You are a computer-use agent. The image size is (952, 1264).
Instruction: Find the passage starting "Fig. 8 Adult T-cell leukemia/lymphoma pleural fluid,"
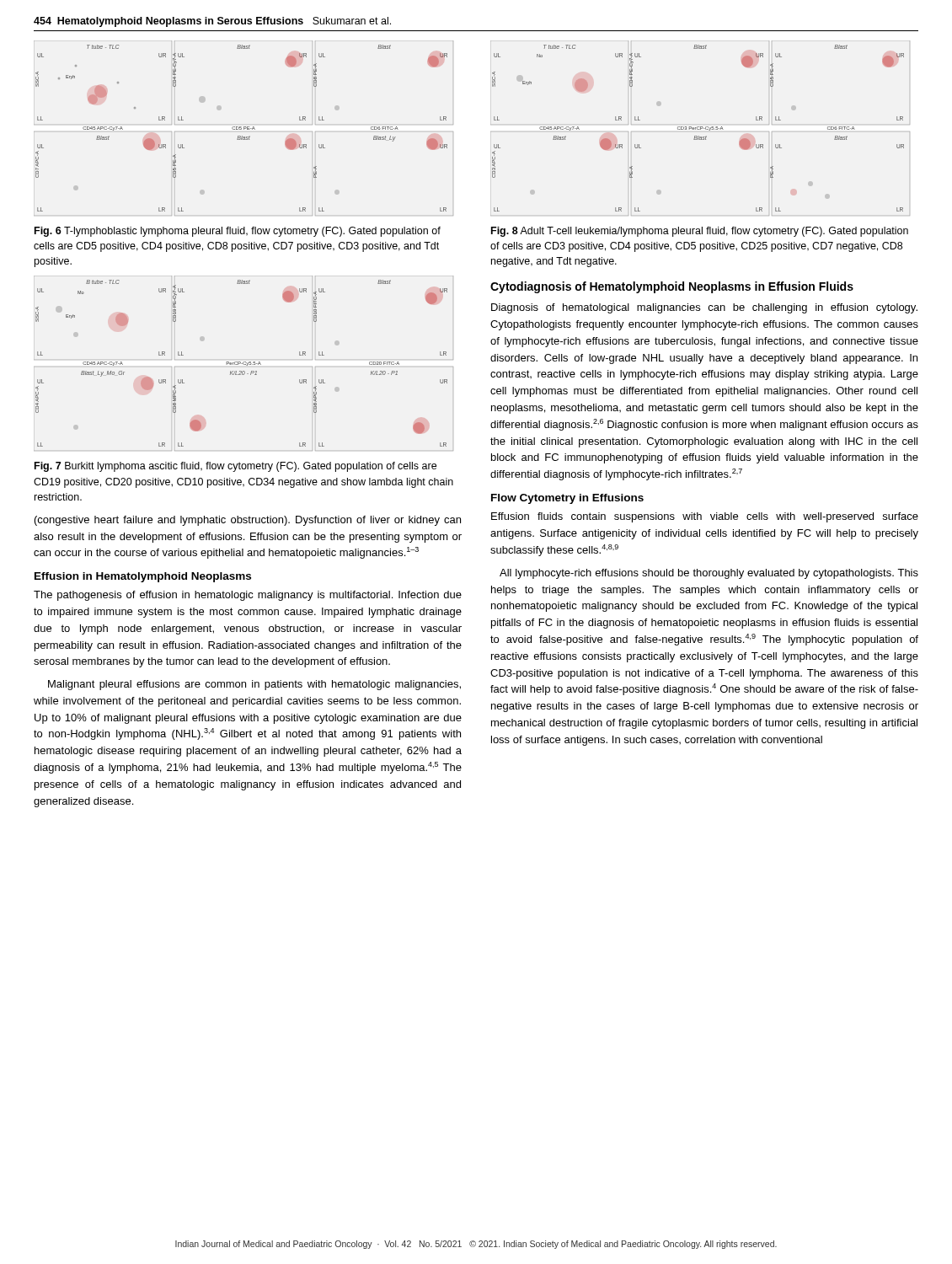point(699,246)
